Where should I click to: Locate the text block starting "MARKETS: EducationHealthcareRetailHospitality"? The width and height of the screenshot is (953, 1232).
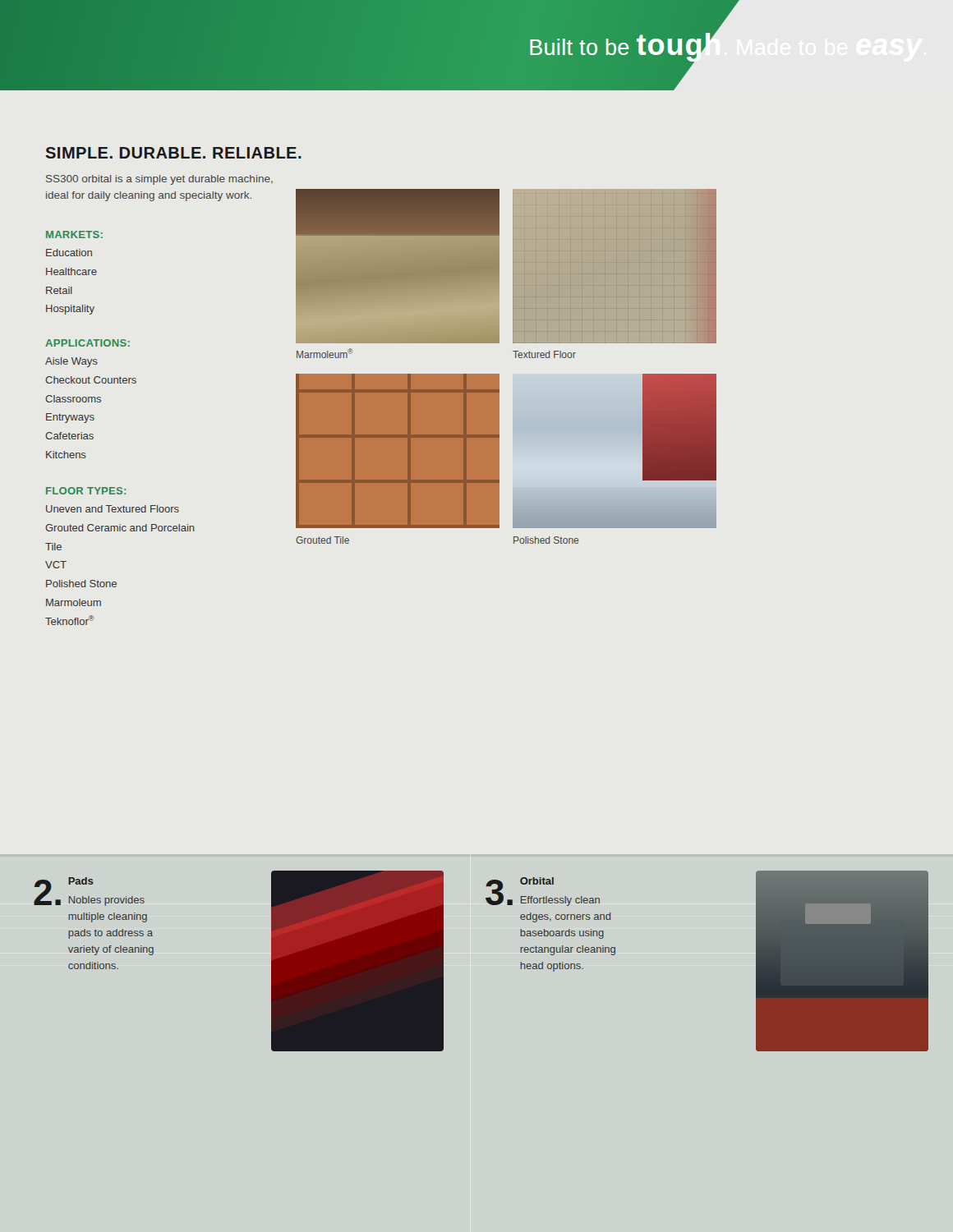74,234
